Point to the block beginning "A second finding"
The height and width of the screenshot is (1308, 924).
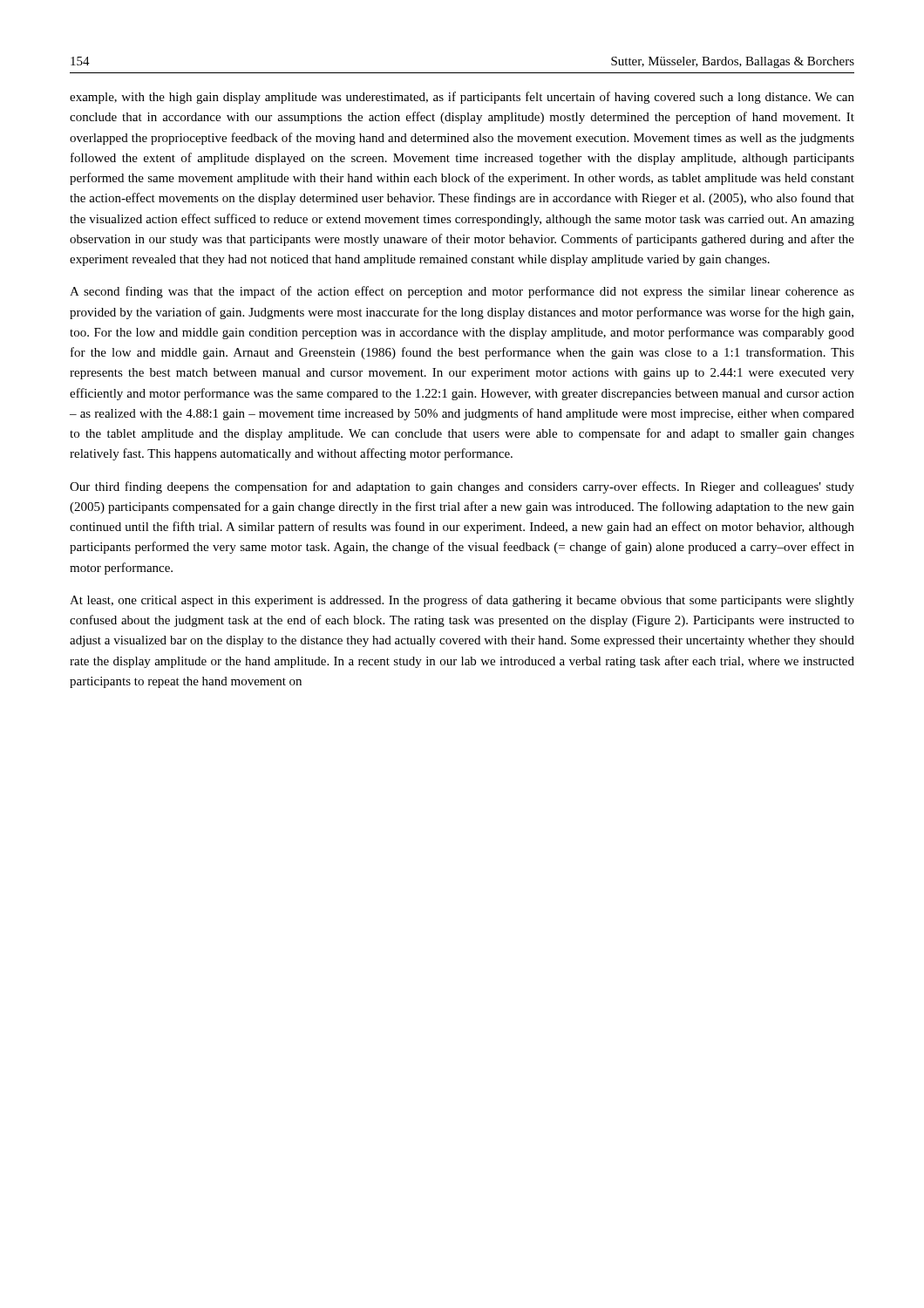click(x=462, y=373)
